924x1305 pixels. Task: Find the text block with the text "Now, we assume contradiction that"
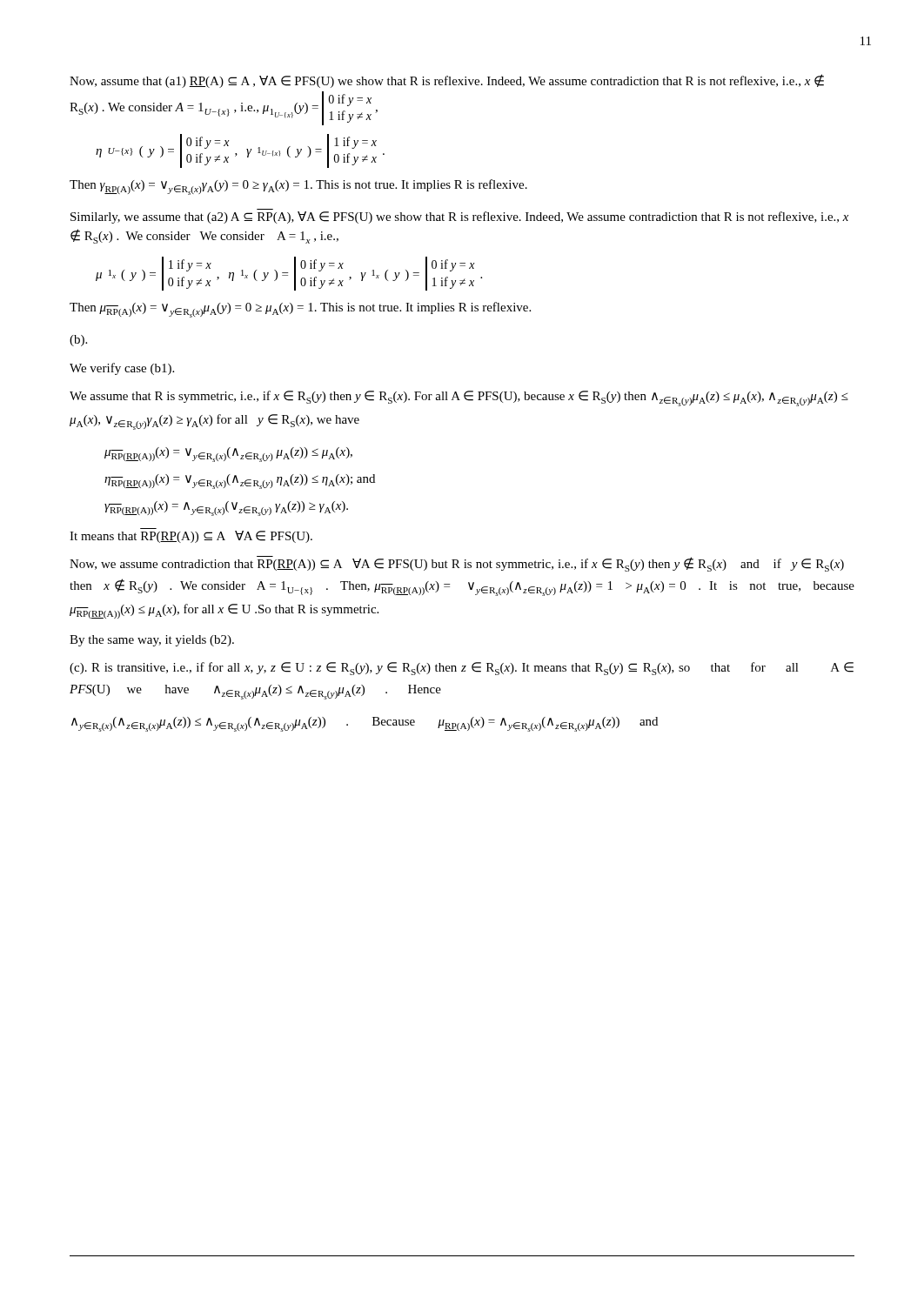point(462,588)
